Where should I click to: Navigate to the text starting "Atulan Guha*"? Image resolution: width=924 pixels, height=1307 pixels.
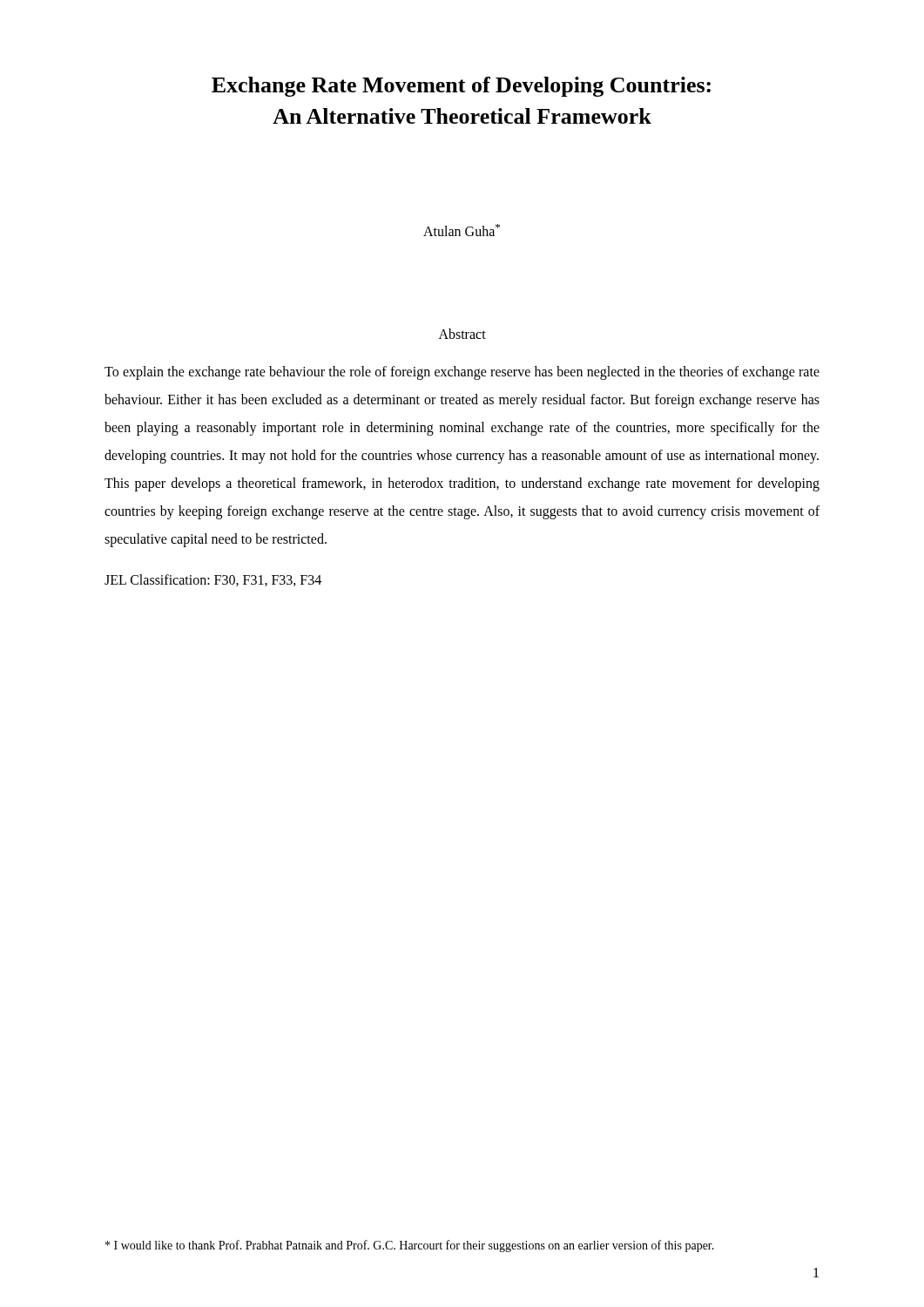coord(462,230)
